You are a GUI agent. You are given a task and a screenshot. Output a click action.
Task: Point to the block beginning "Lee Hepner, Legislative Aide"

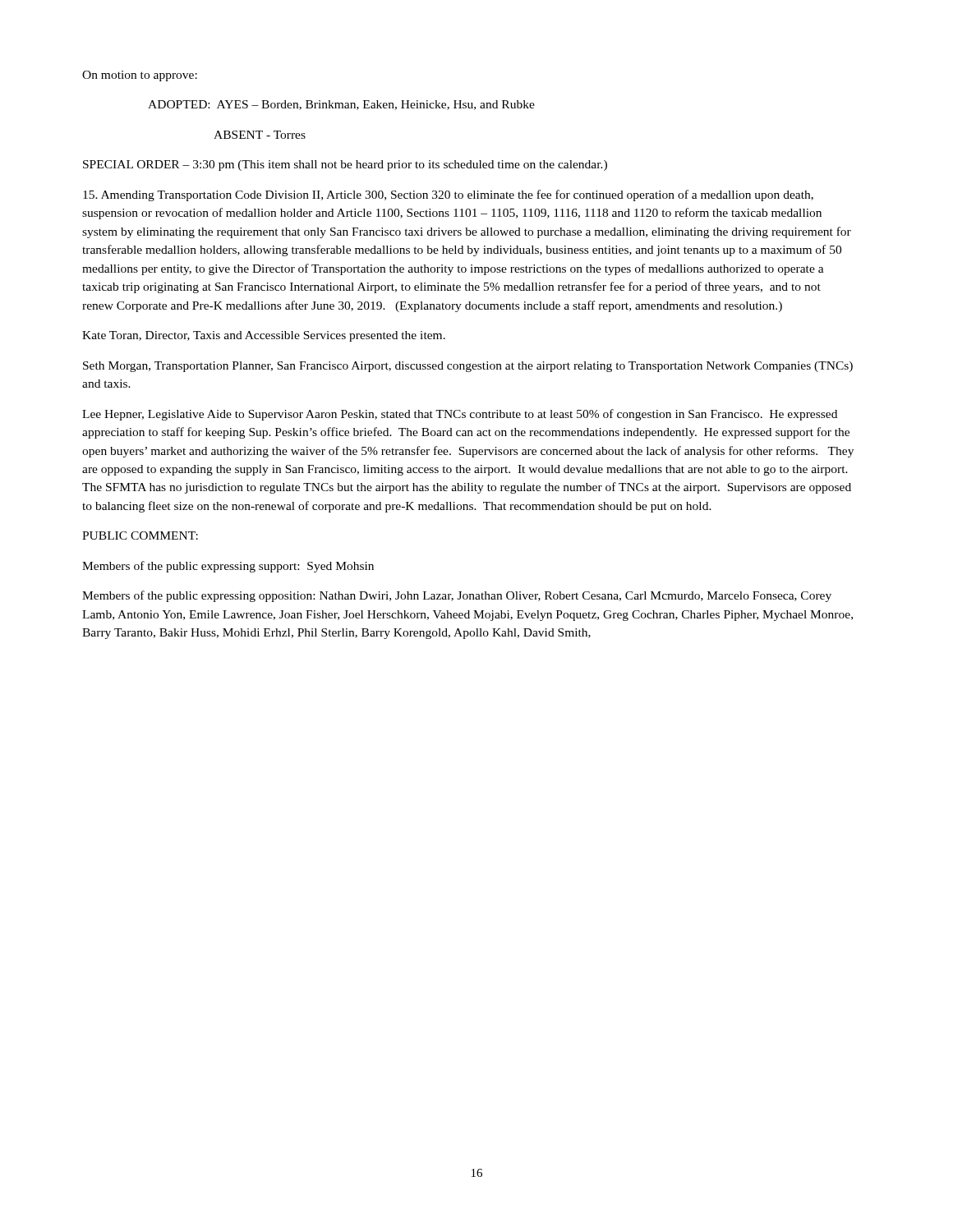coord(468,459)
